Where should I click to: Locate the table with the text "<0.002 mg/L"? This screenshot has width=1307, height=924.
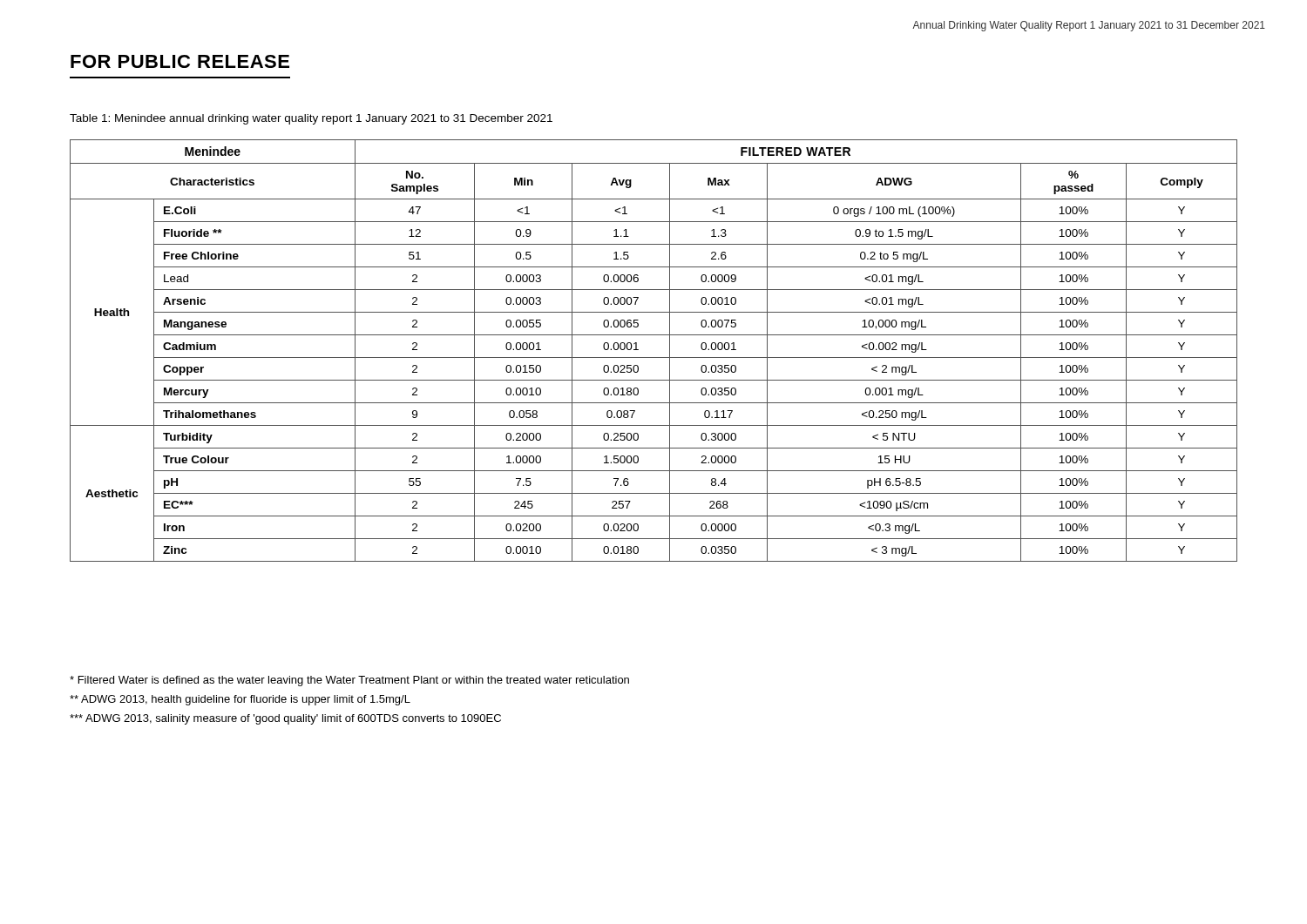[654, 351]
